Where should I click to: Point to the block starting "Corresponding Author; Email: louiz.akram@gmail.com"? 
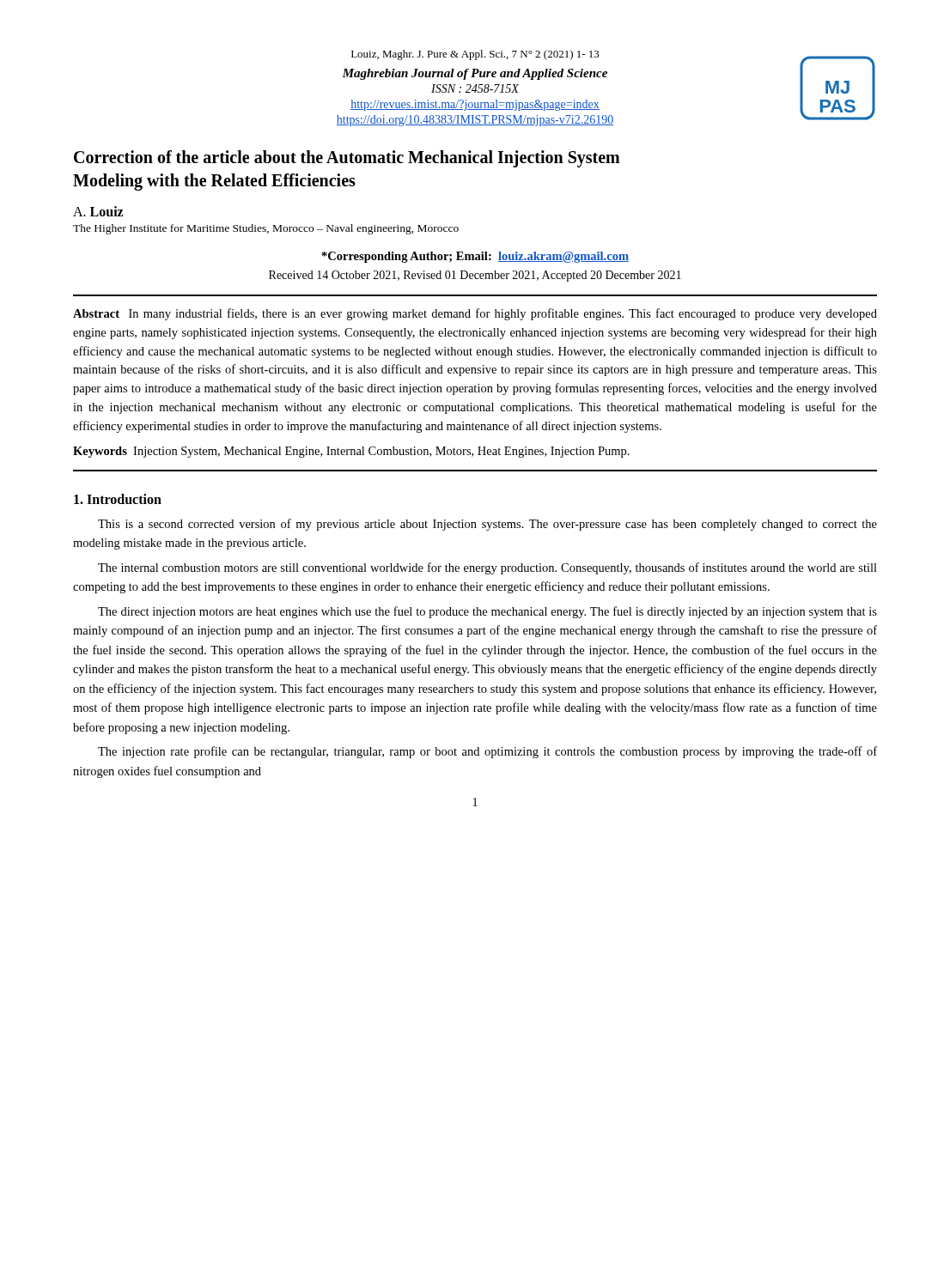pos(475,256)
